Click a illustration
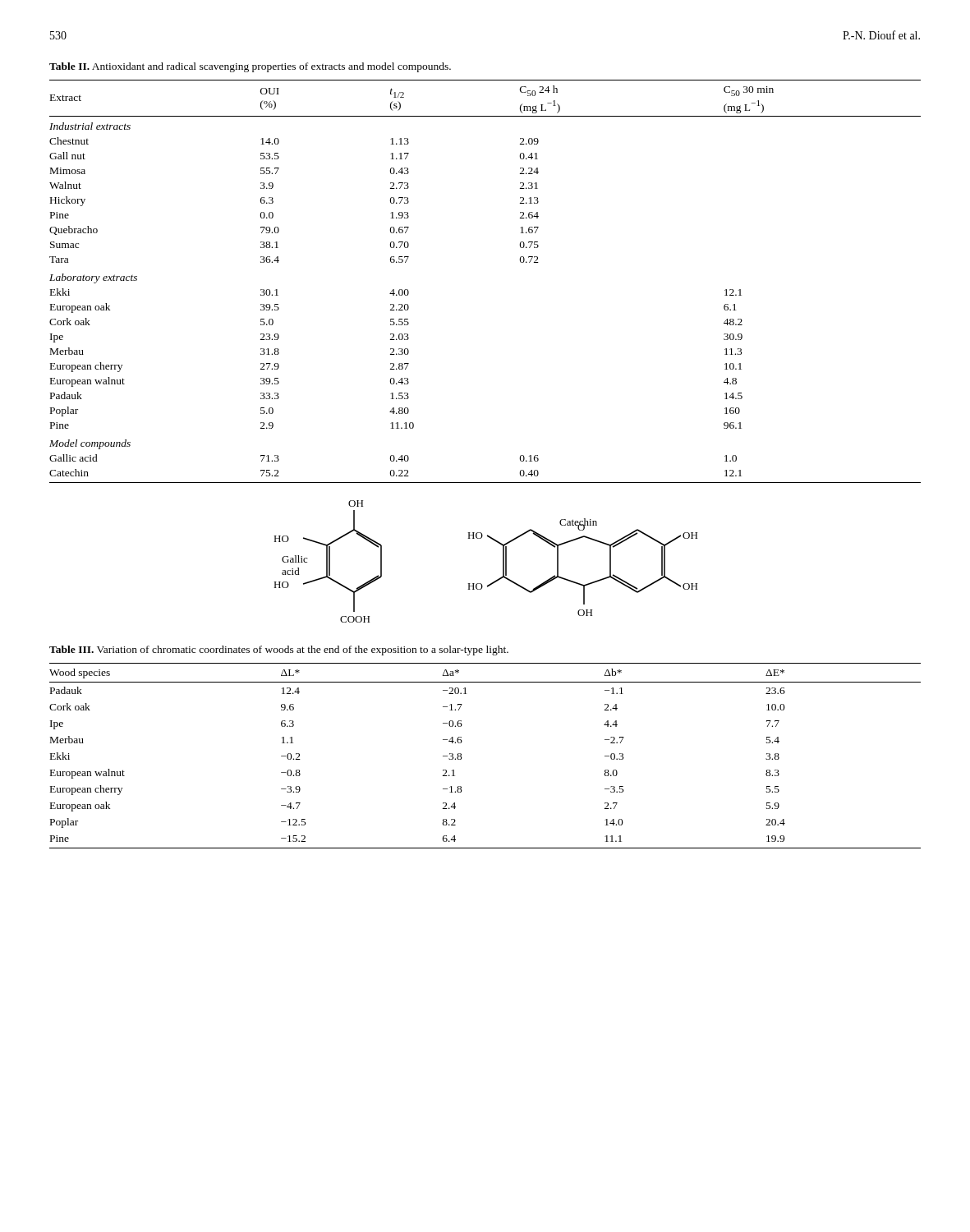Screen dimensions: 1232x970 click(485, 561)
